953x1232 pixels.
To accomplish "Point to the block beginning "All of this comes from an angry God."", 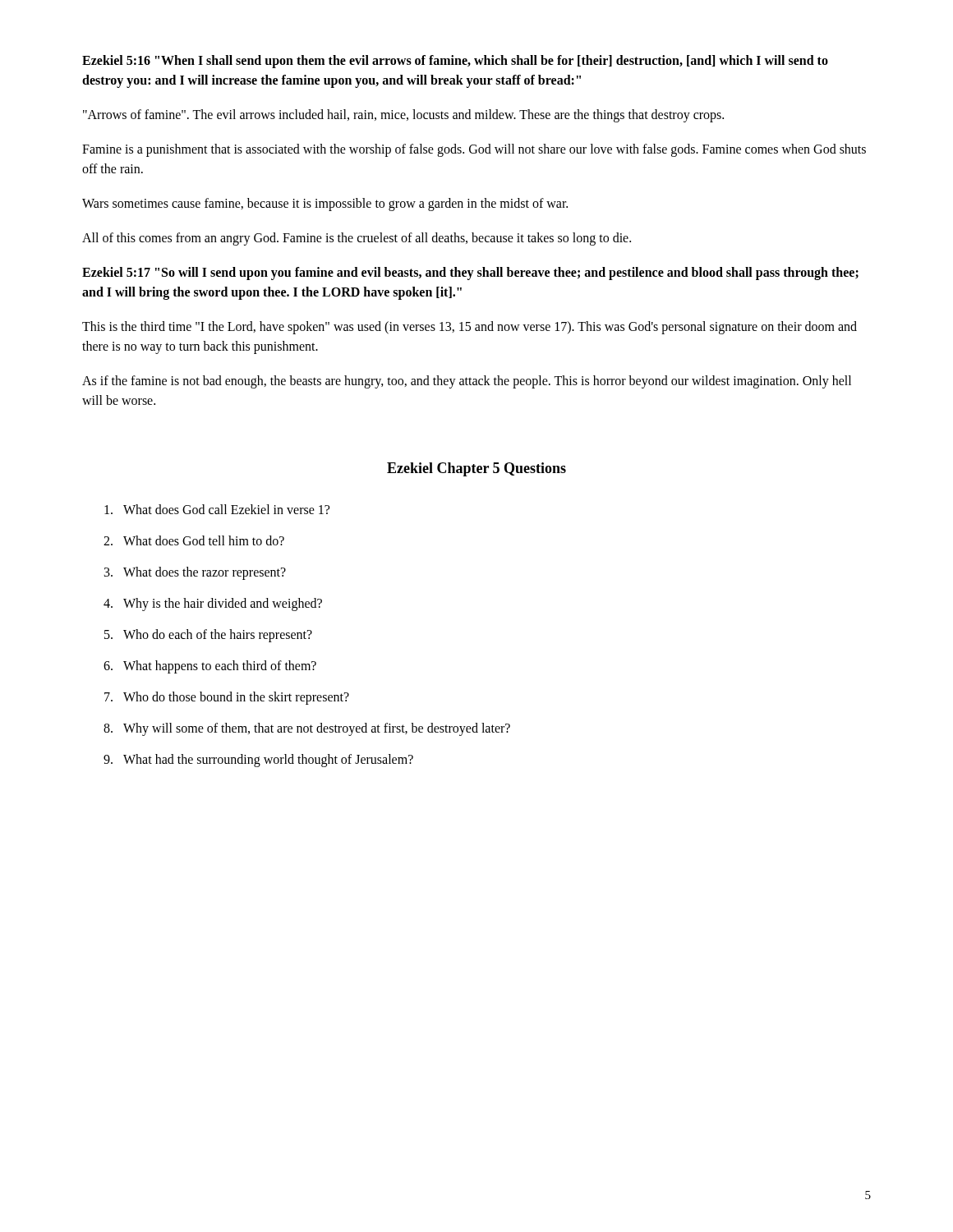I will pyautogui.click(x=476, y=238).
